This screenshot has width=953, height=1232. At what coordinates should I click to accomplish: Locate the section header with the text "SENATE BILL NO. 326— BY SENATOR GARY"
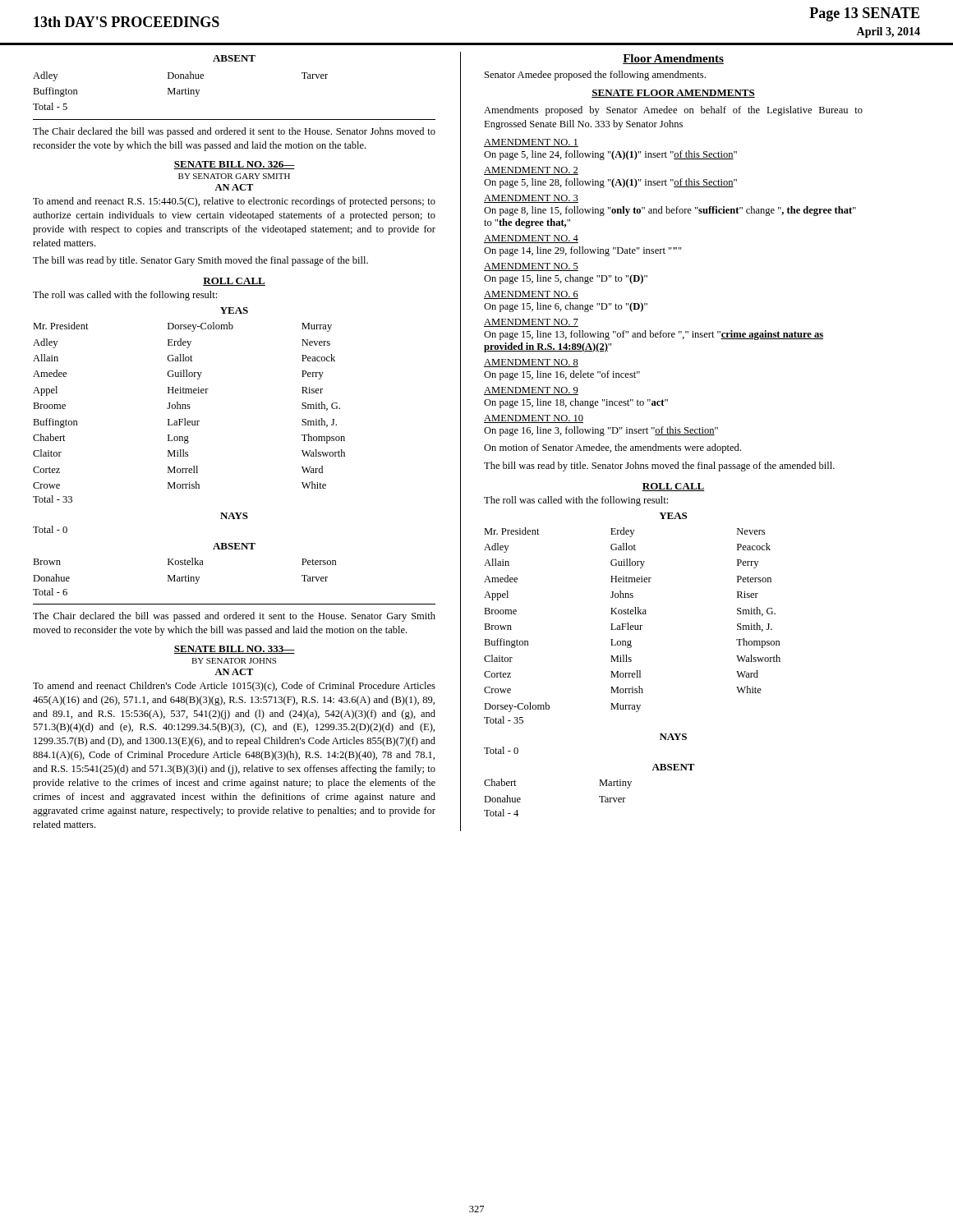234,169
